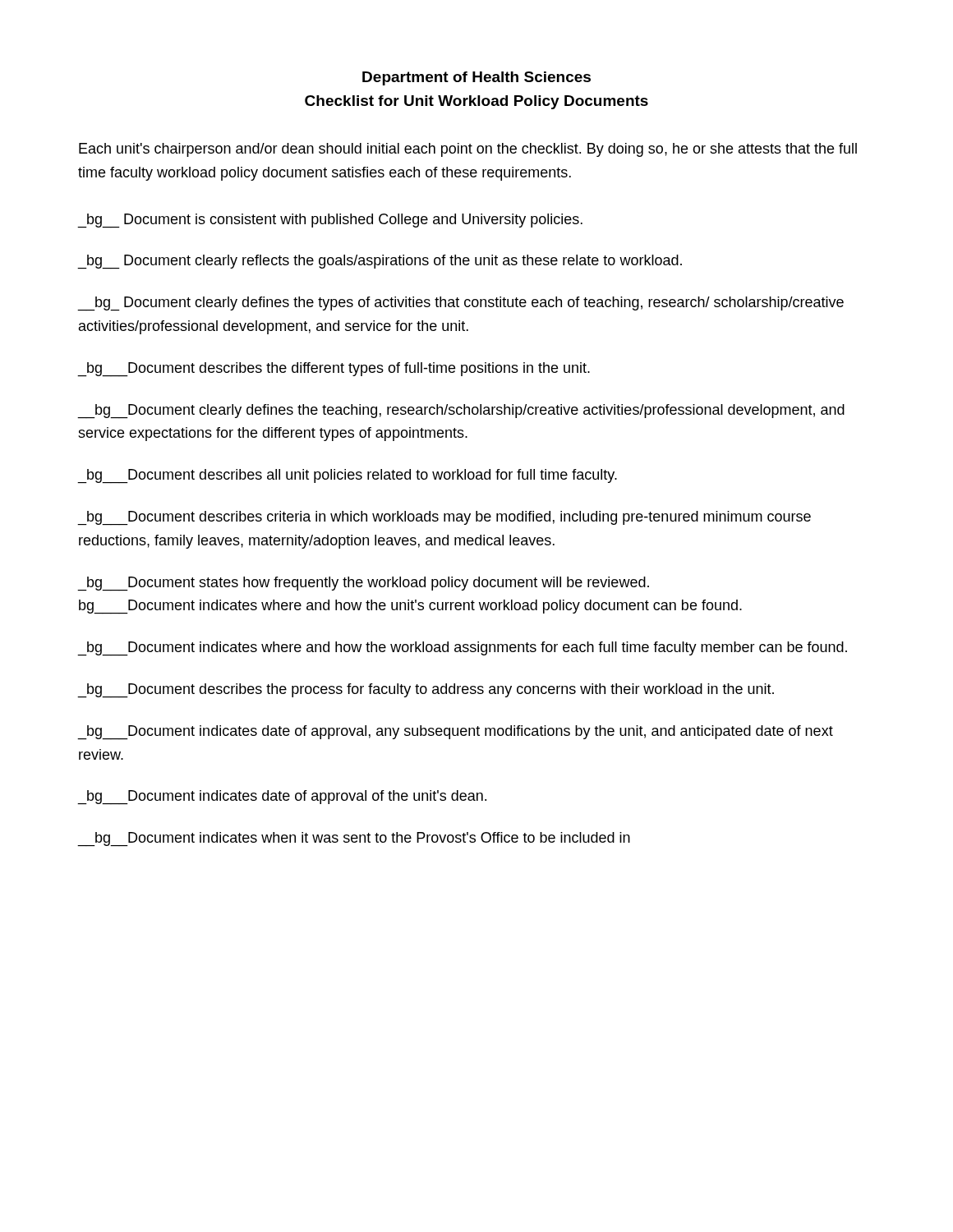Find the element starting "_bg__ Document is"

click(x=331, y=219)
